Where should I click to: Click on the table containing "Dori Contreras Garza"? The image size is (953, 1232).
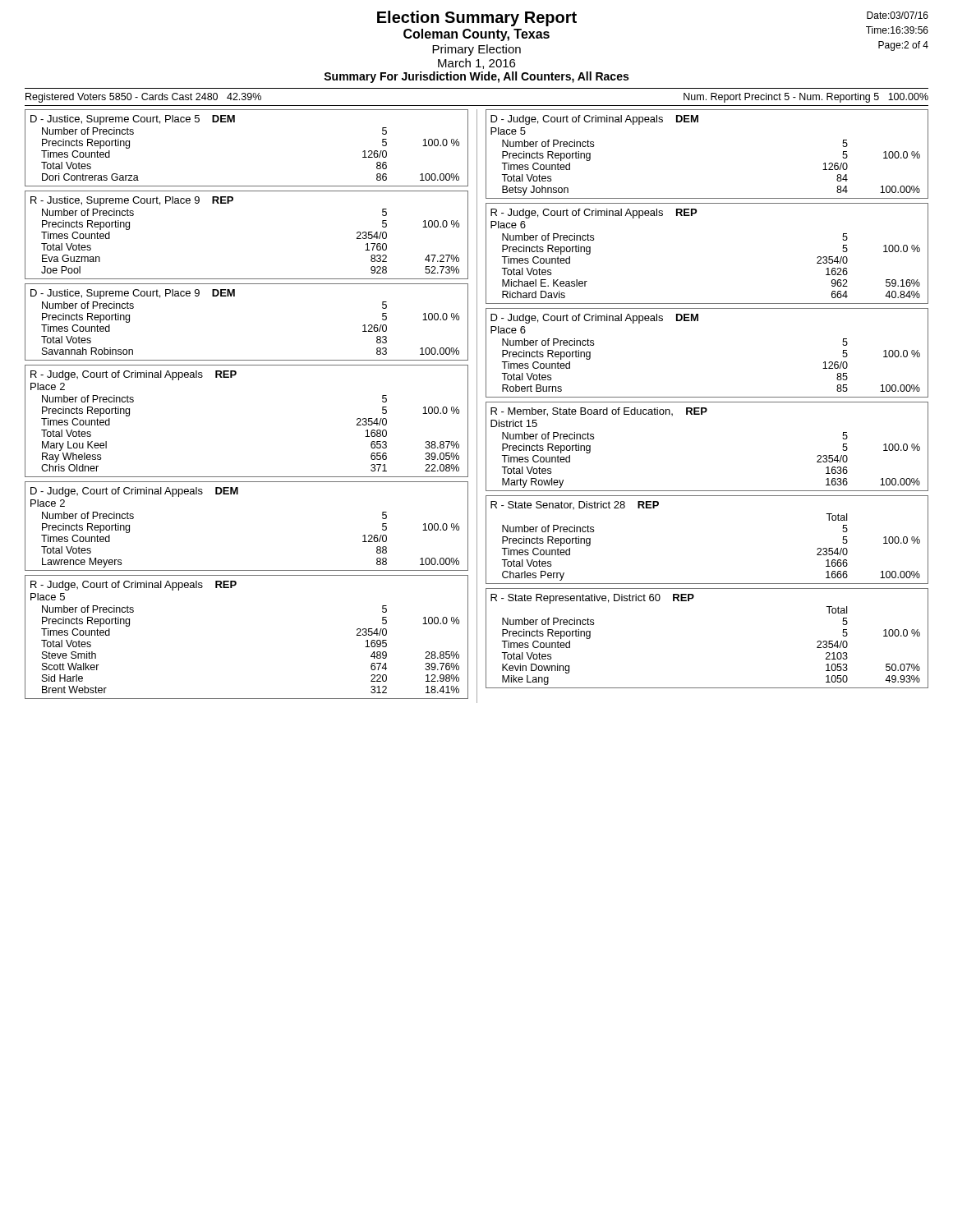tap(246, 148)
